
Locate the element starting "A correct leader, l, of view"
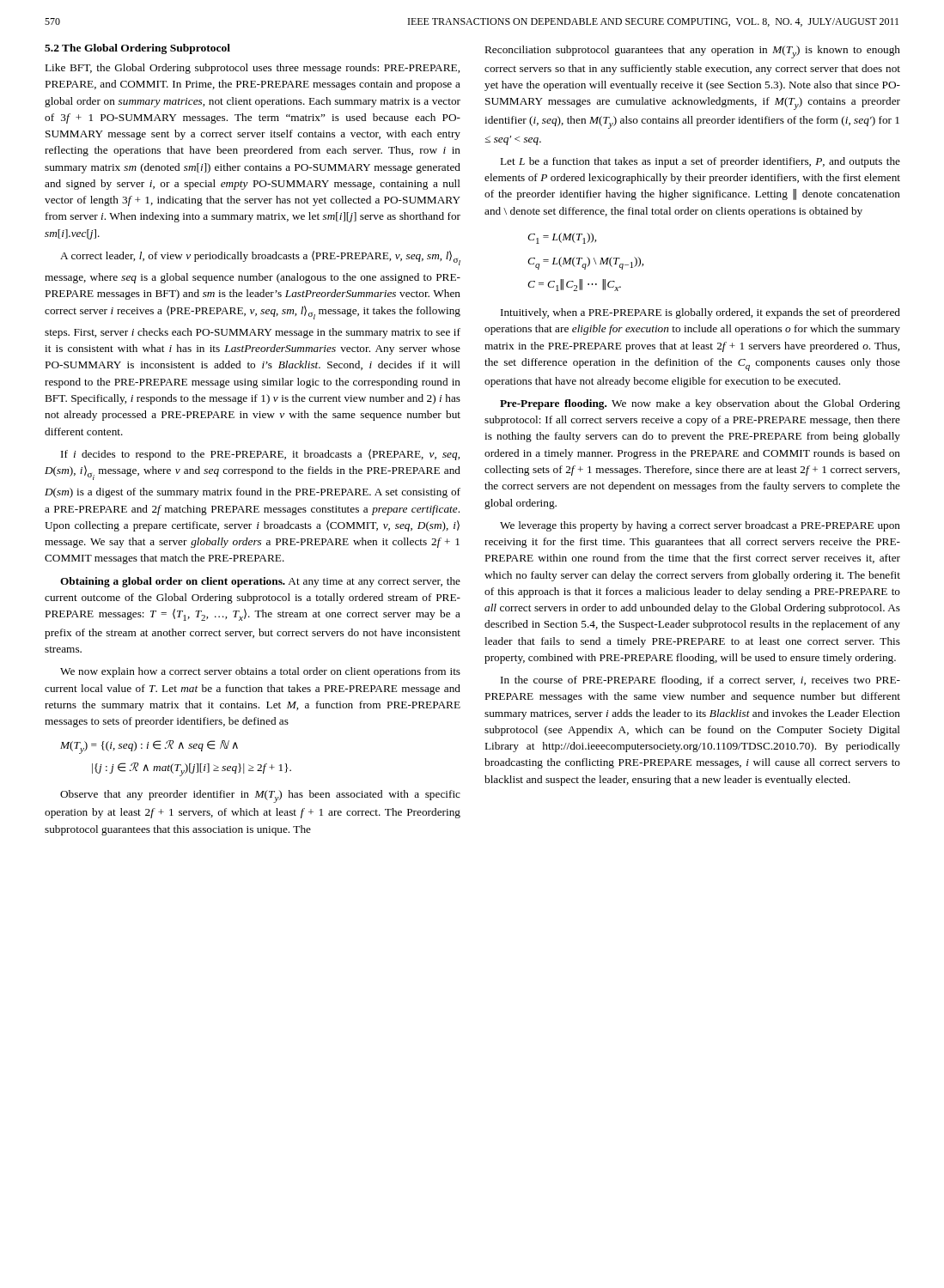[253, 343]
